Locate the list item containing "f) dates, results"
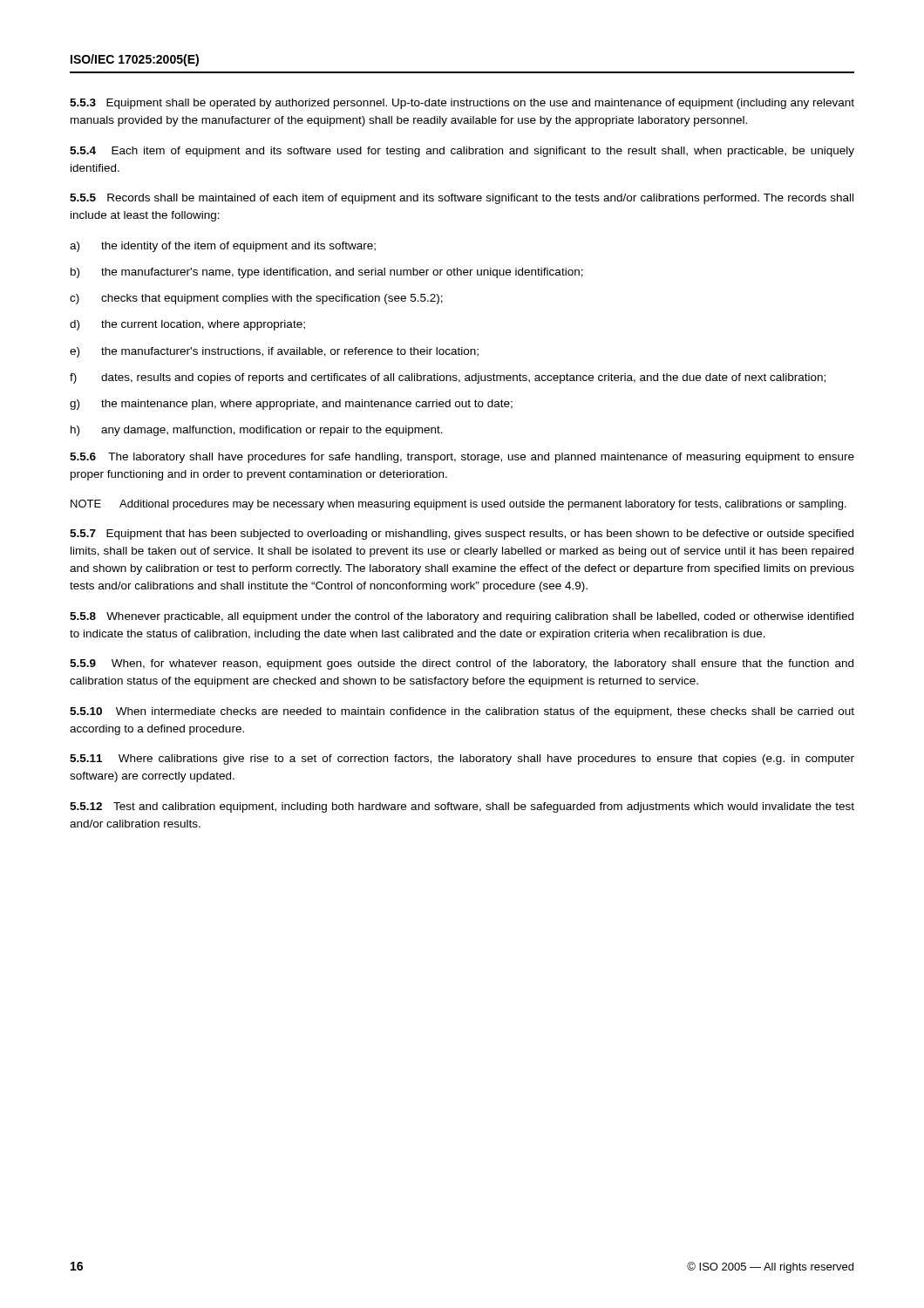Viewport: 924px width, 1308px height. [x=462, y=377]
